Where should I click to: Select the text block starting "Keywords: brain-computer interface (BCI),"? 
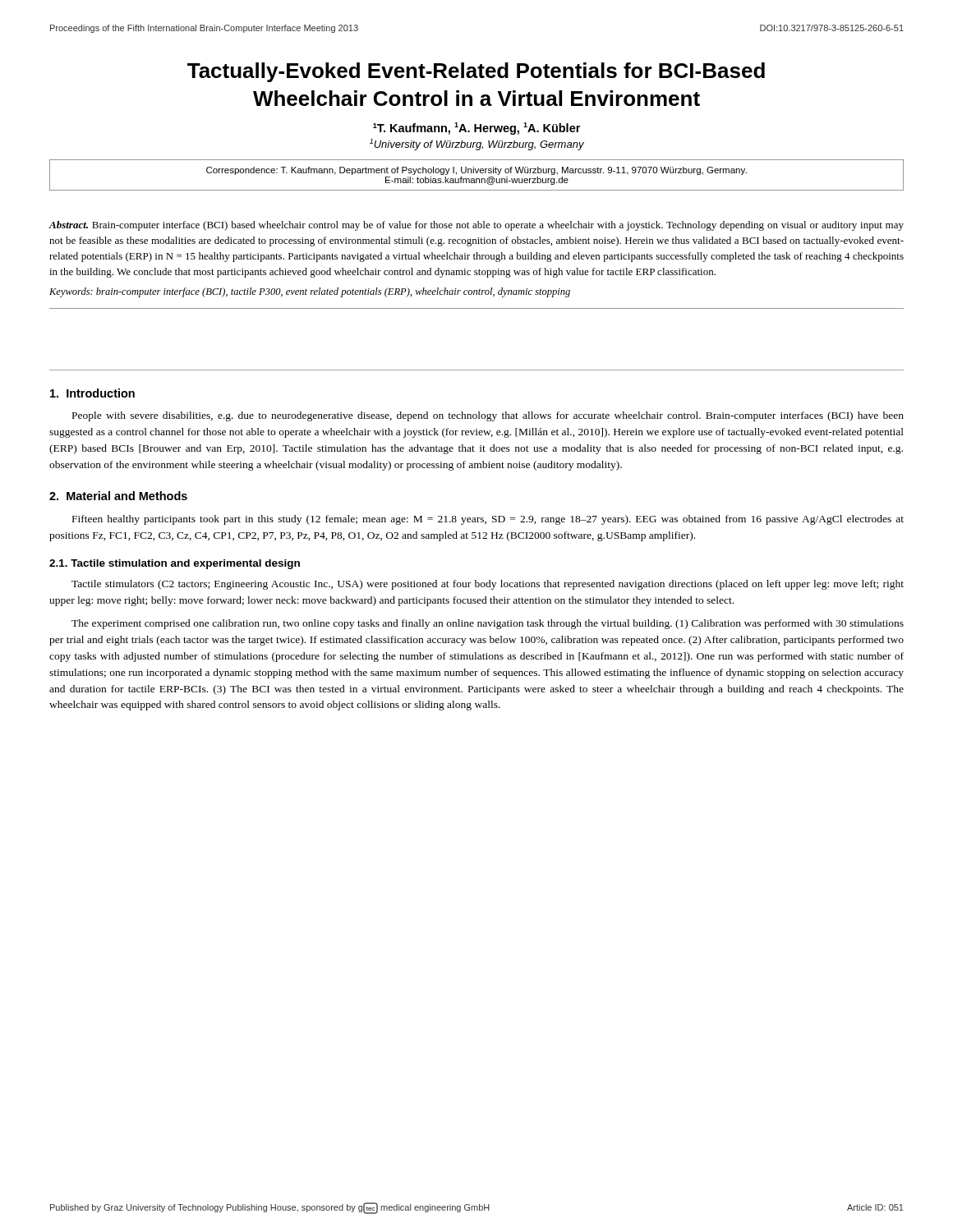[310, 292]
